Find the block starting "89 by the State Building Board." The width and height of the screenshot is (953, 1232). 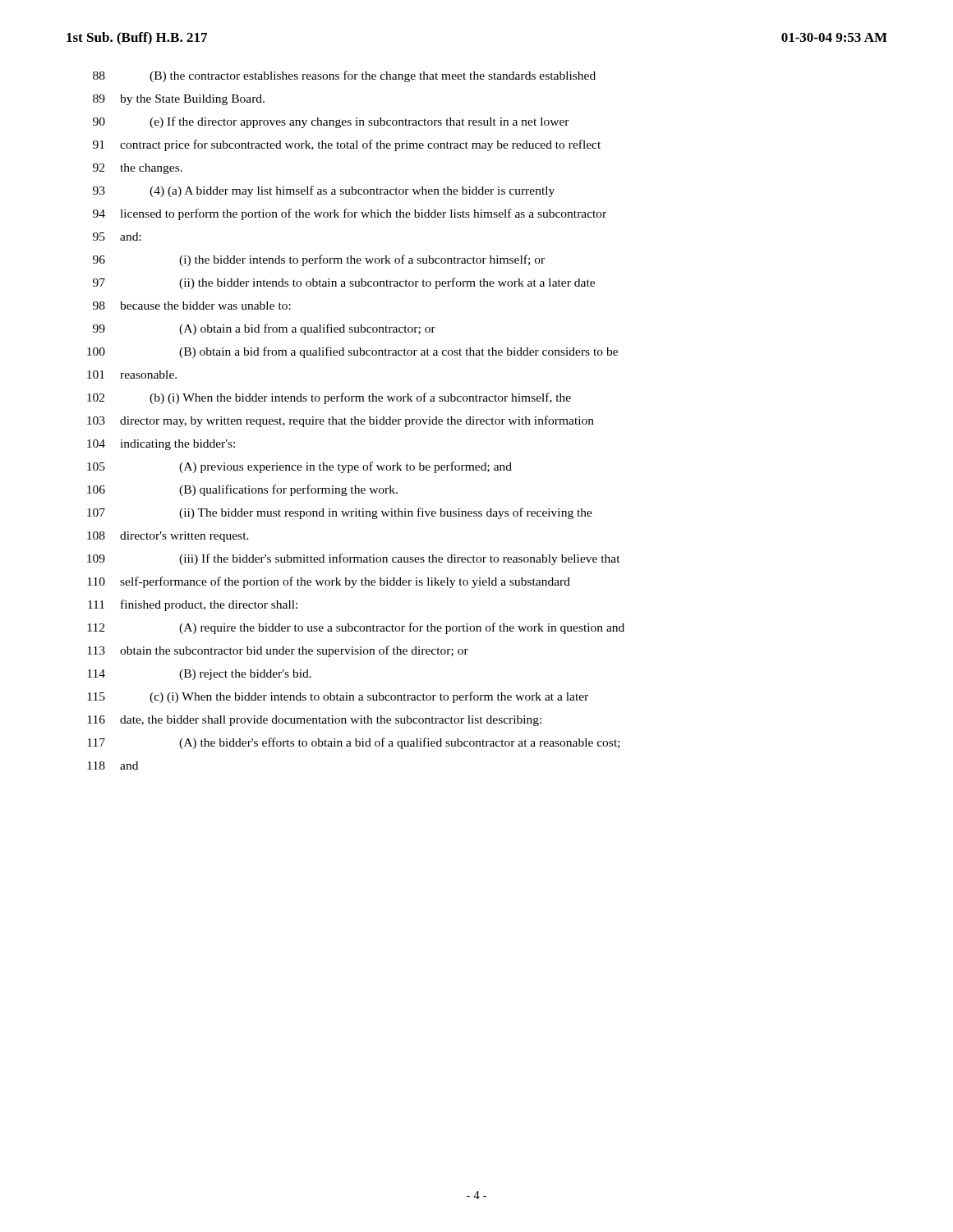tap(179, 100)
